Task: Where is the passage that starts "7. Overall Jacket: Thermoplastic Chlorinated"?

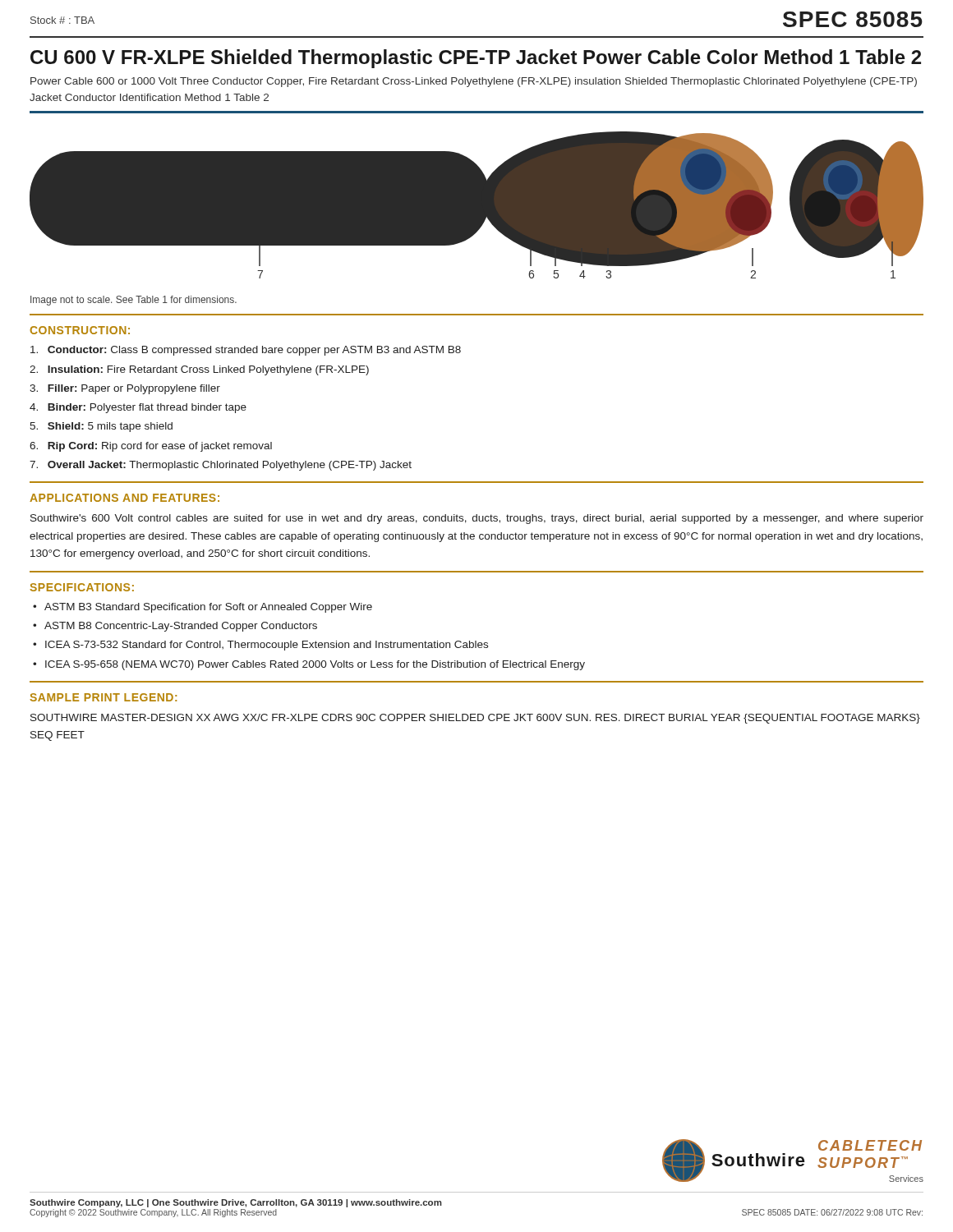Action: (x=221, y=465)
